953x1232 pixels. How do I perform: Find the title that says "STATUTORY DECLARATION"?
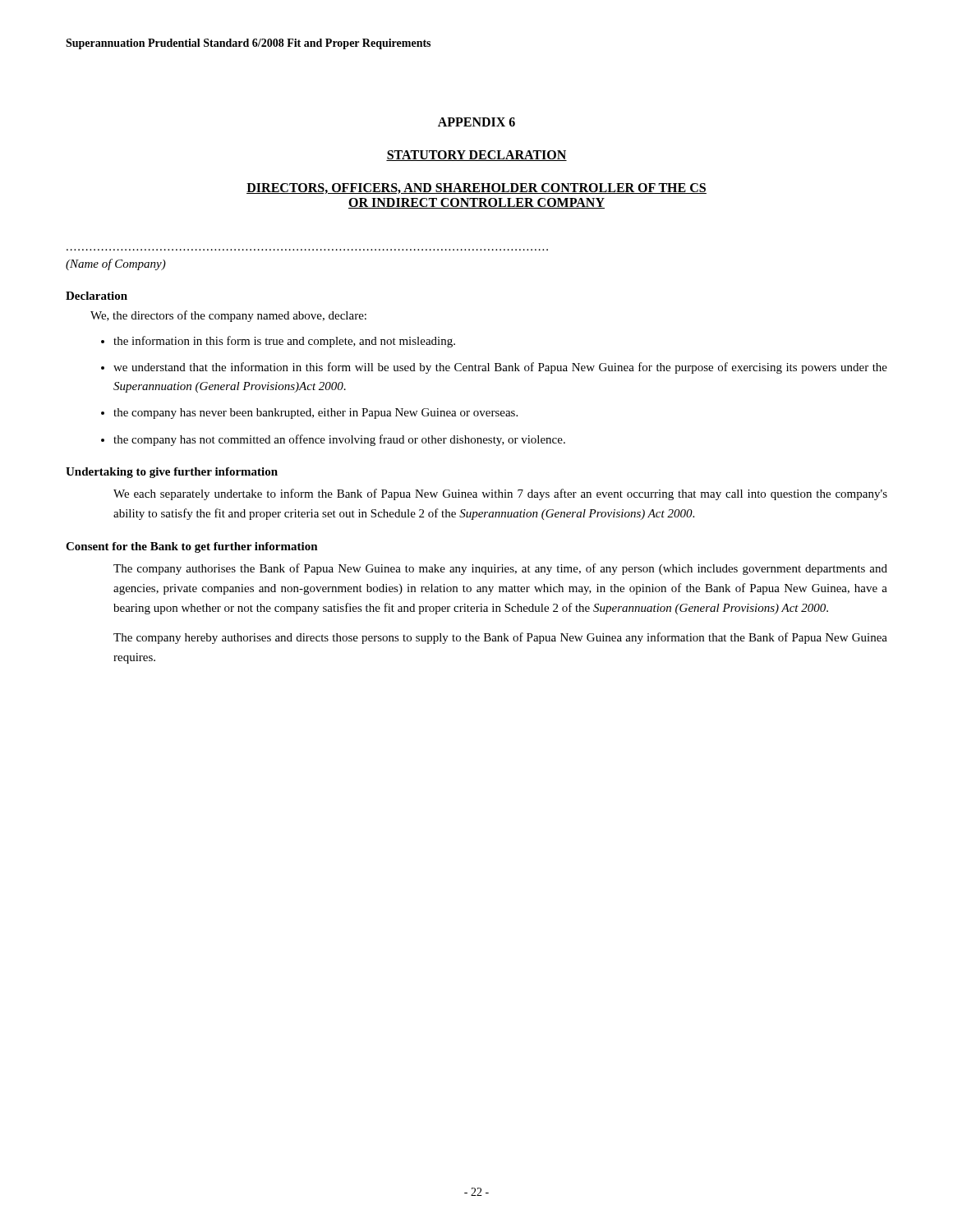[476, 155]
